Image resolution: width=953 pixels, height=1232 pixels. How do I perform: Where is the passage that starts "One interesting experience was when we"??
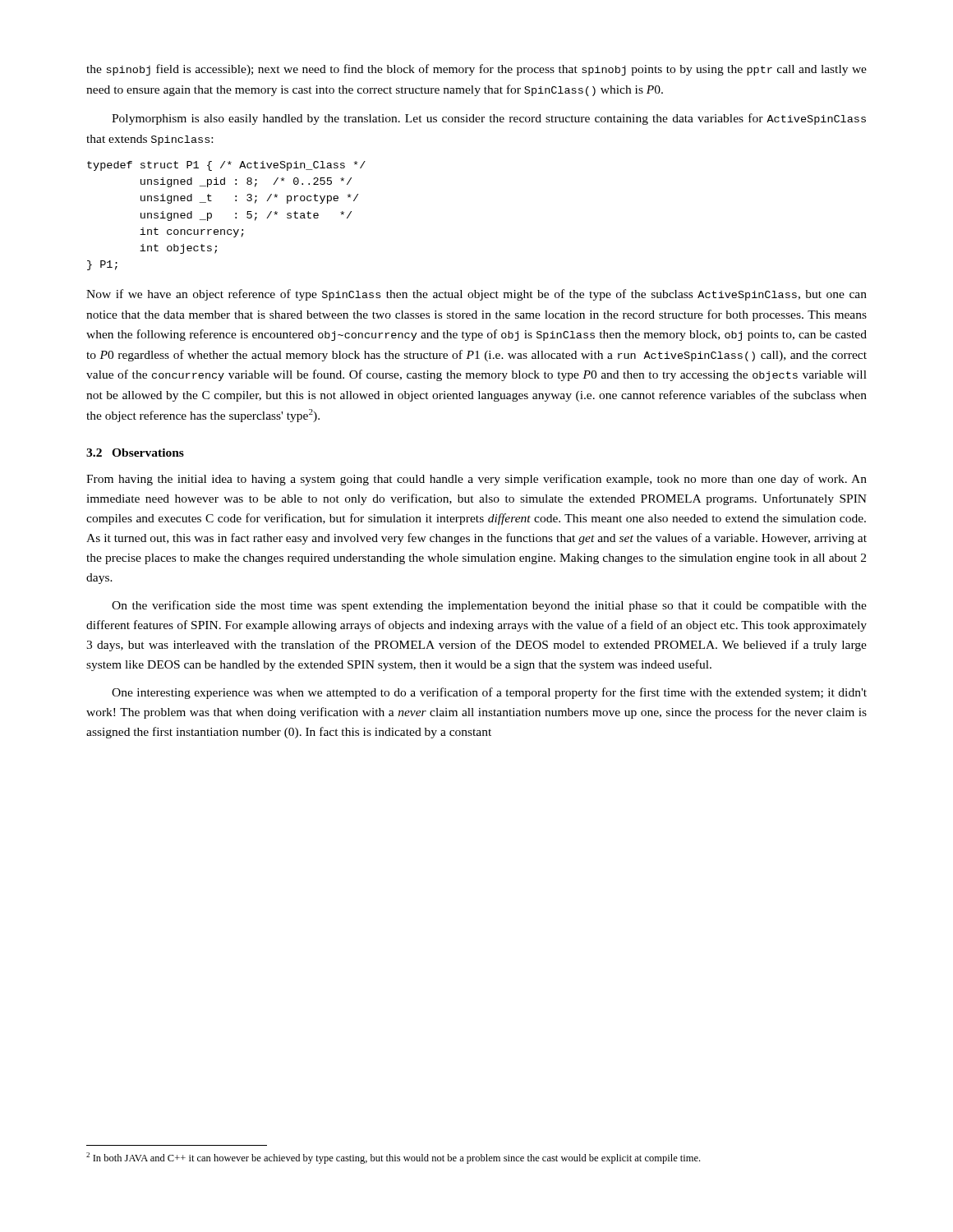click(476, 712)
